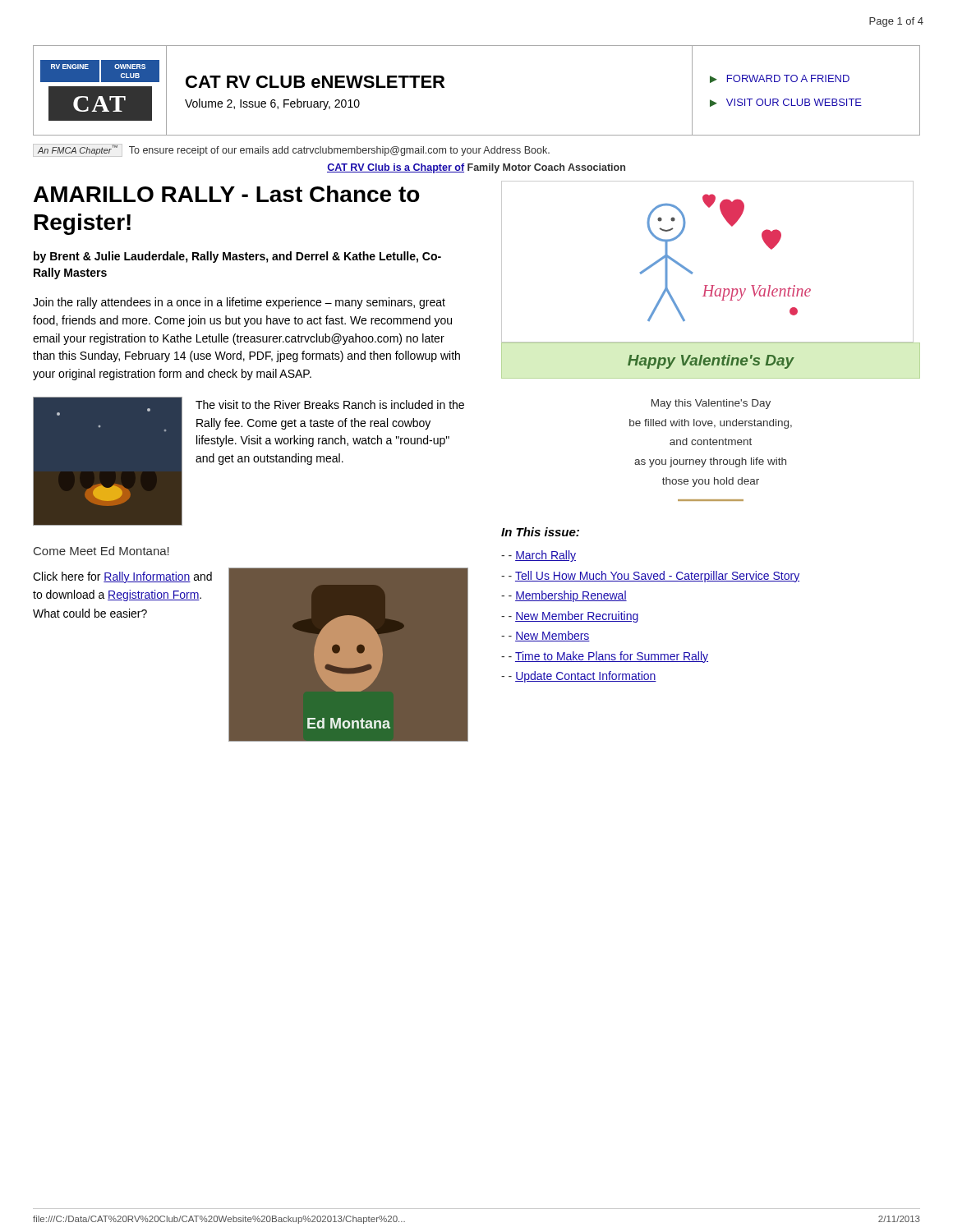The width and height of the screenshot is (953, 1232).
Task: Locate the text that says "Come Meet Ed Montana!"
Action: coord(101,551)
